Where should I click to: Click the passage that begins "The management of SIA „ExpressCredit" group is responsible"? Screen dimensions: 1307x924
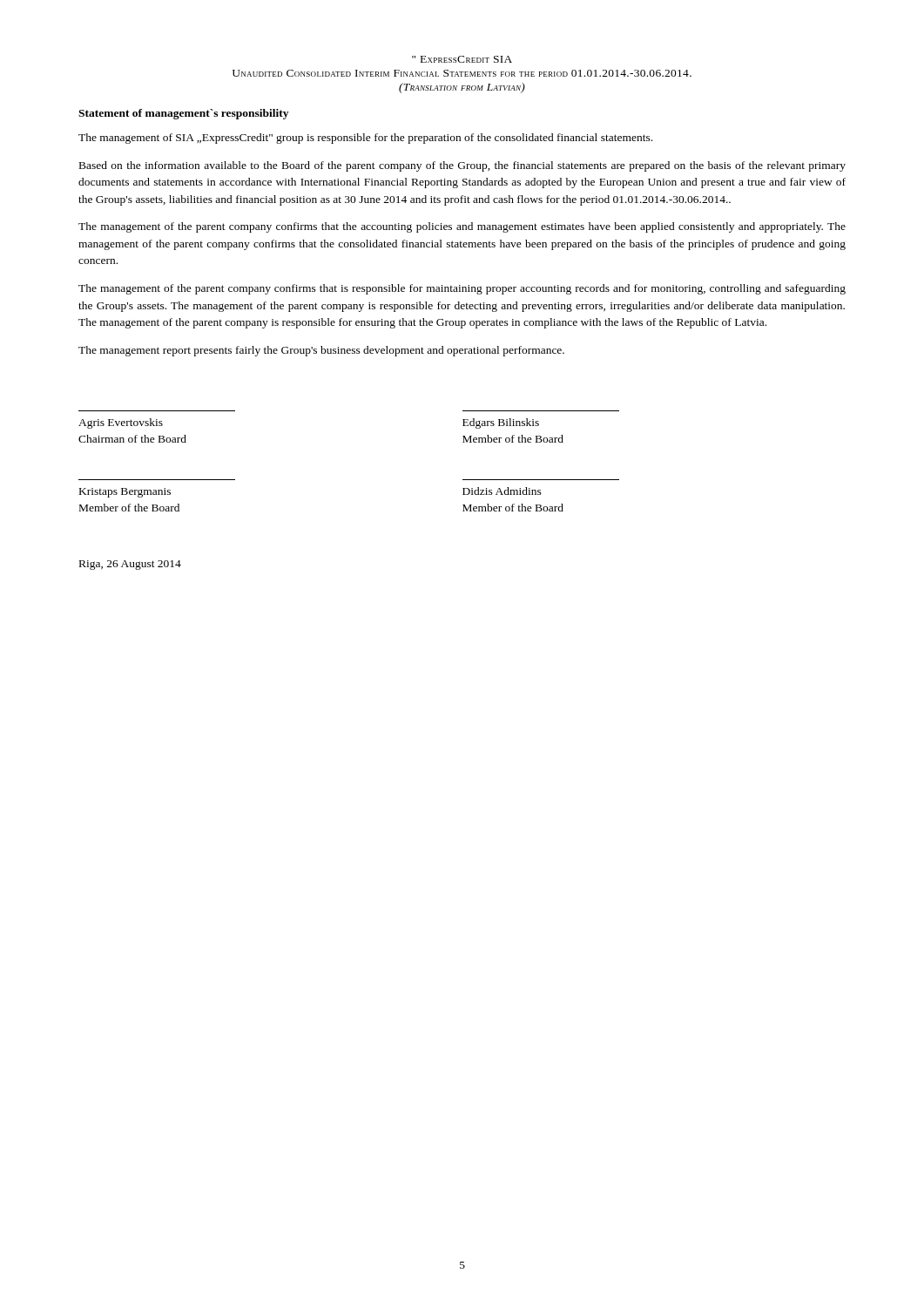pyautogui.click(x=366, y=137)
